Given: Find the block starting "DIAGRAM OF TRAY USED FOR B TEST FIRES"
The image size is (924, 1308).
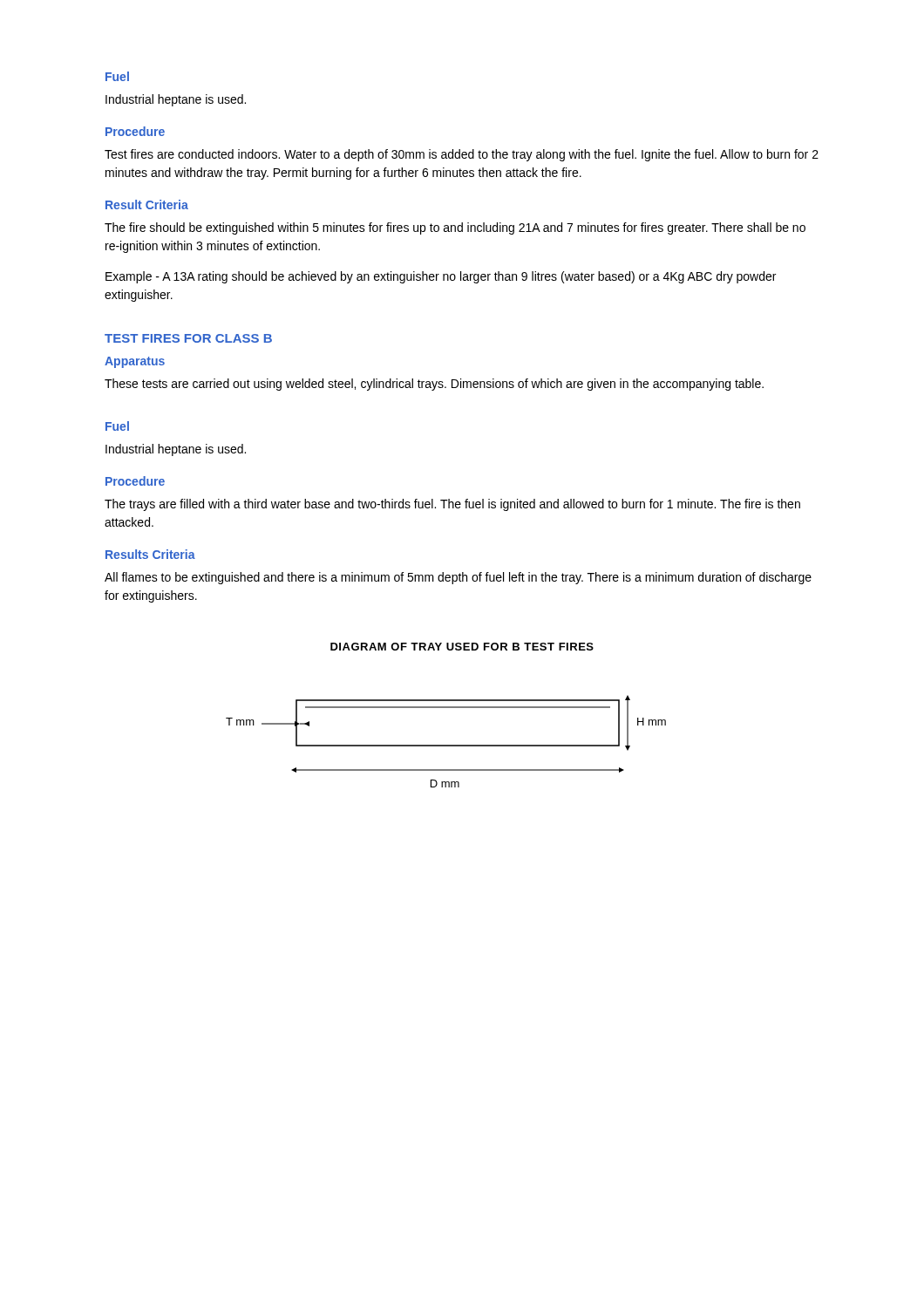Looking at the screenshot, I should pyautogui.click(x=462, y=647).
